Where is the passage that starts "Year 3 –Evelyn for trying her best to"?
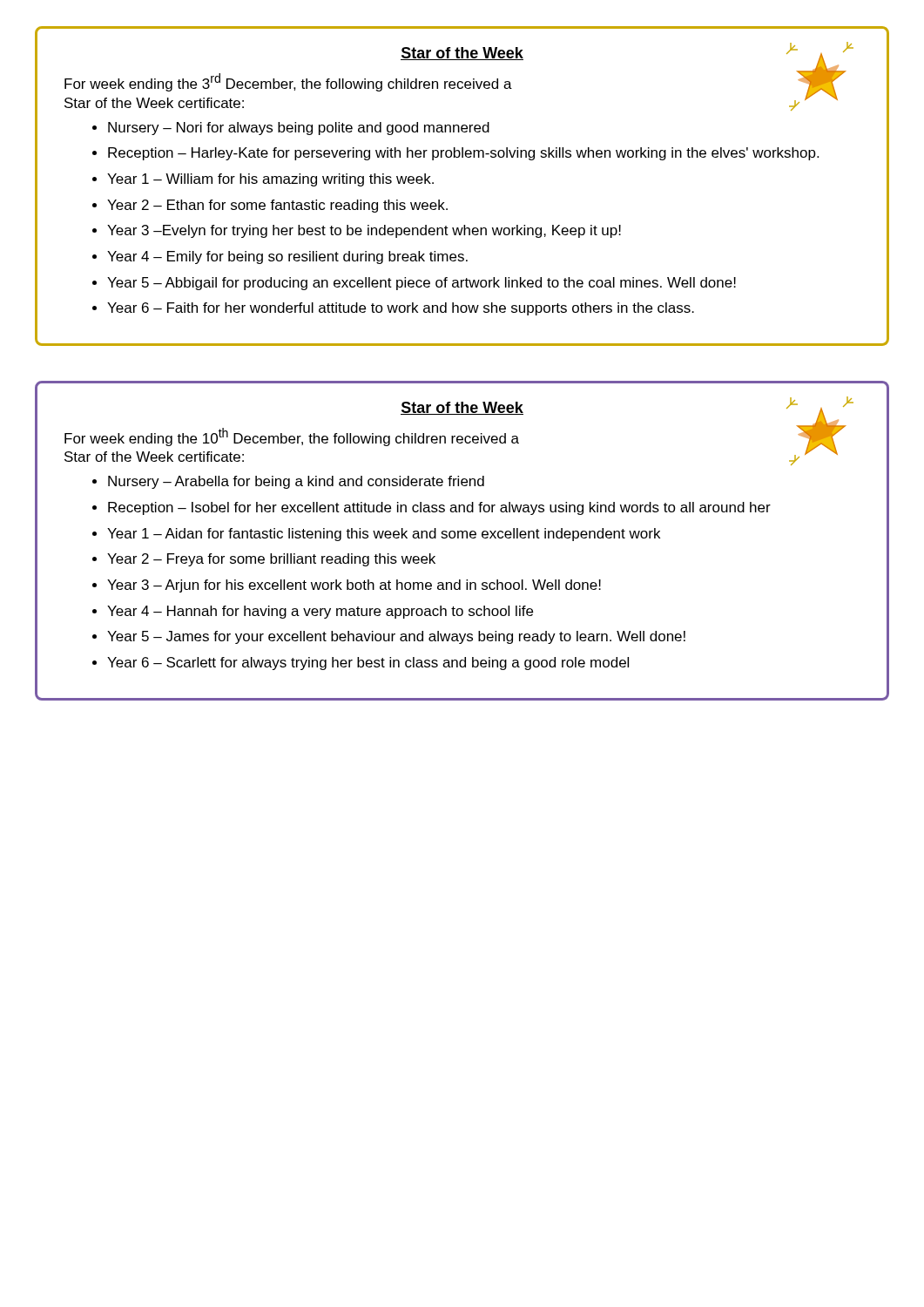This screenshot has width=924, height=1307. click(x=364, y=231)
